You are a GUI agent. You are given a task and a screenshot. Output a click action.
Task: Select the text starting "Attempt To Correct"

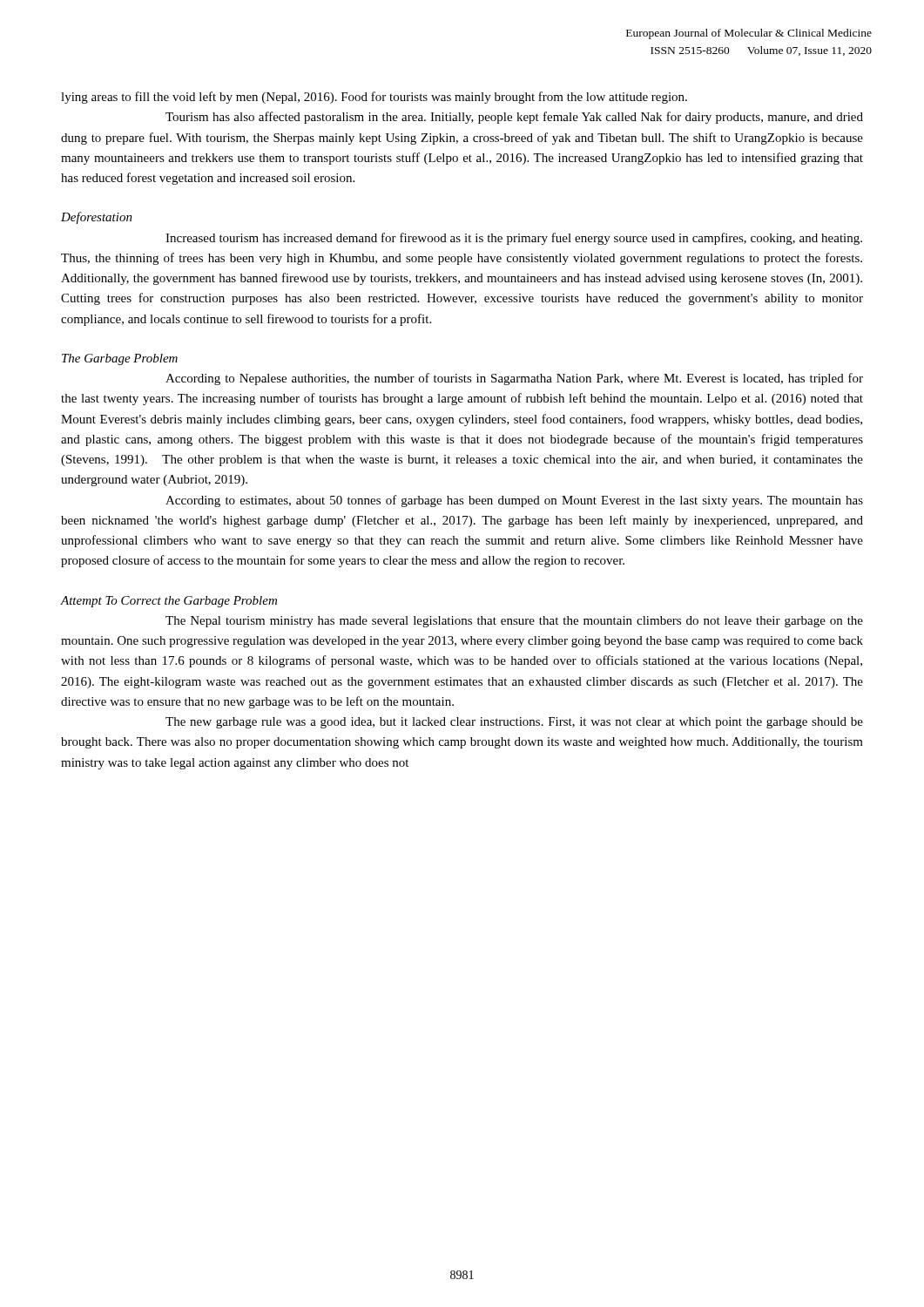[x=169, y=602]
